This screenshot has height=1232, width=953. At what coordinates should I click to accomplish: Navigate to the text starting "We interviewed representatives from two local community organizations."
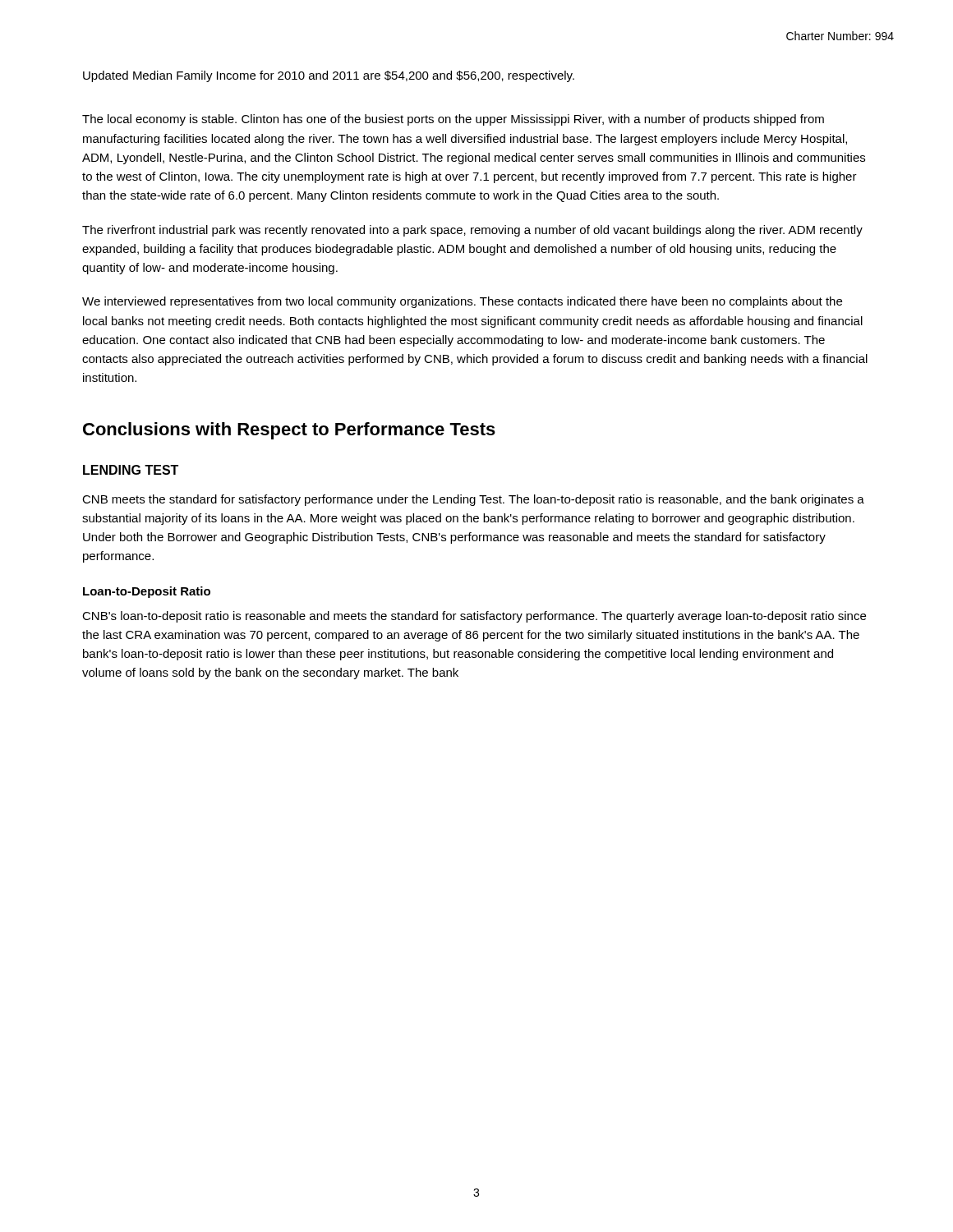pos(475,339)
